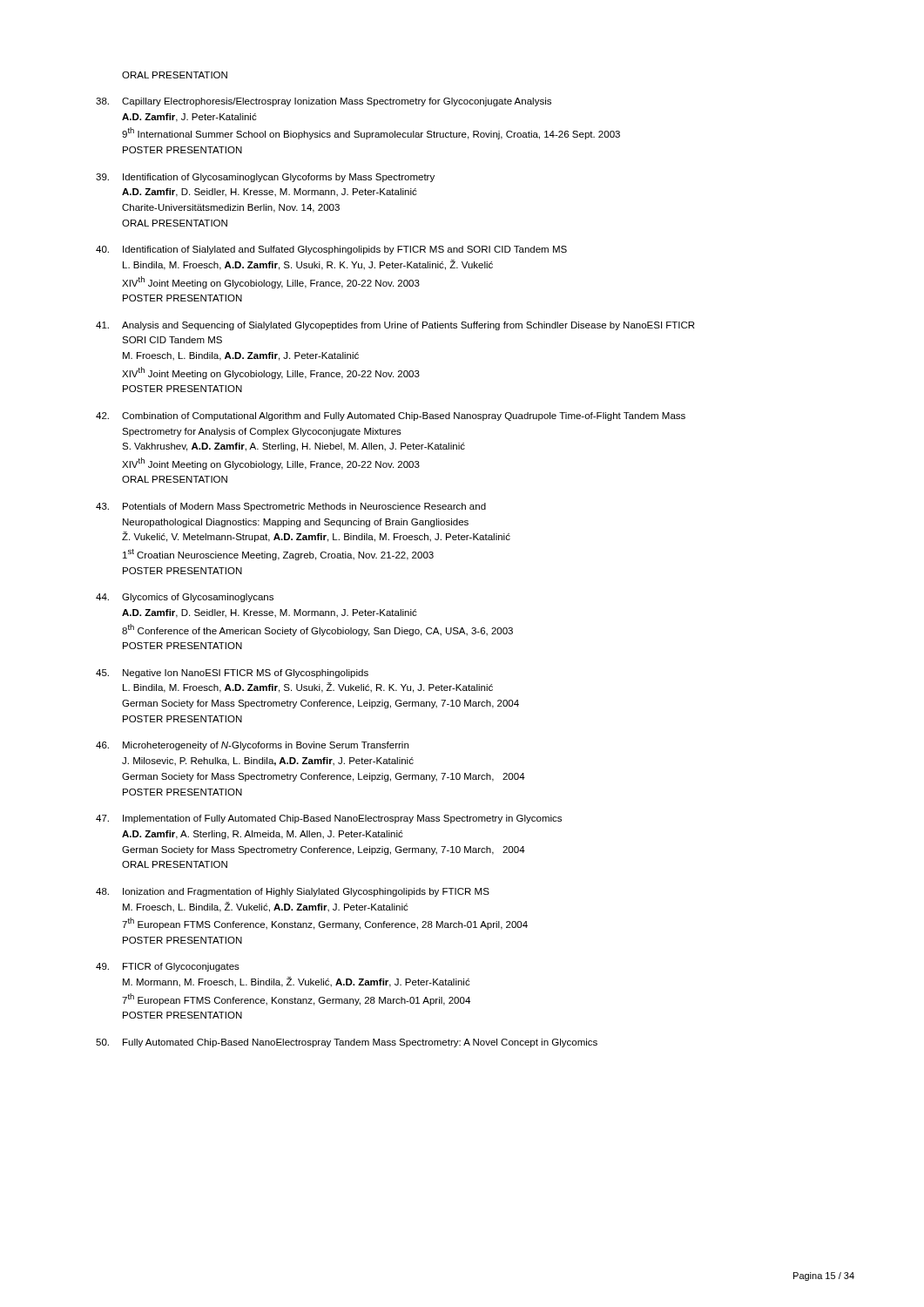This screenshot has width=924, height=1307.
Task: Find the text starting "50. Fully Automated Chip-Based NanoElectrospray Tandem Mass"
Action: coord(475,1043)
